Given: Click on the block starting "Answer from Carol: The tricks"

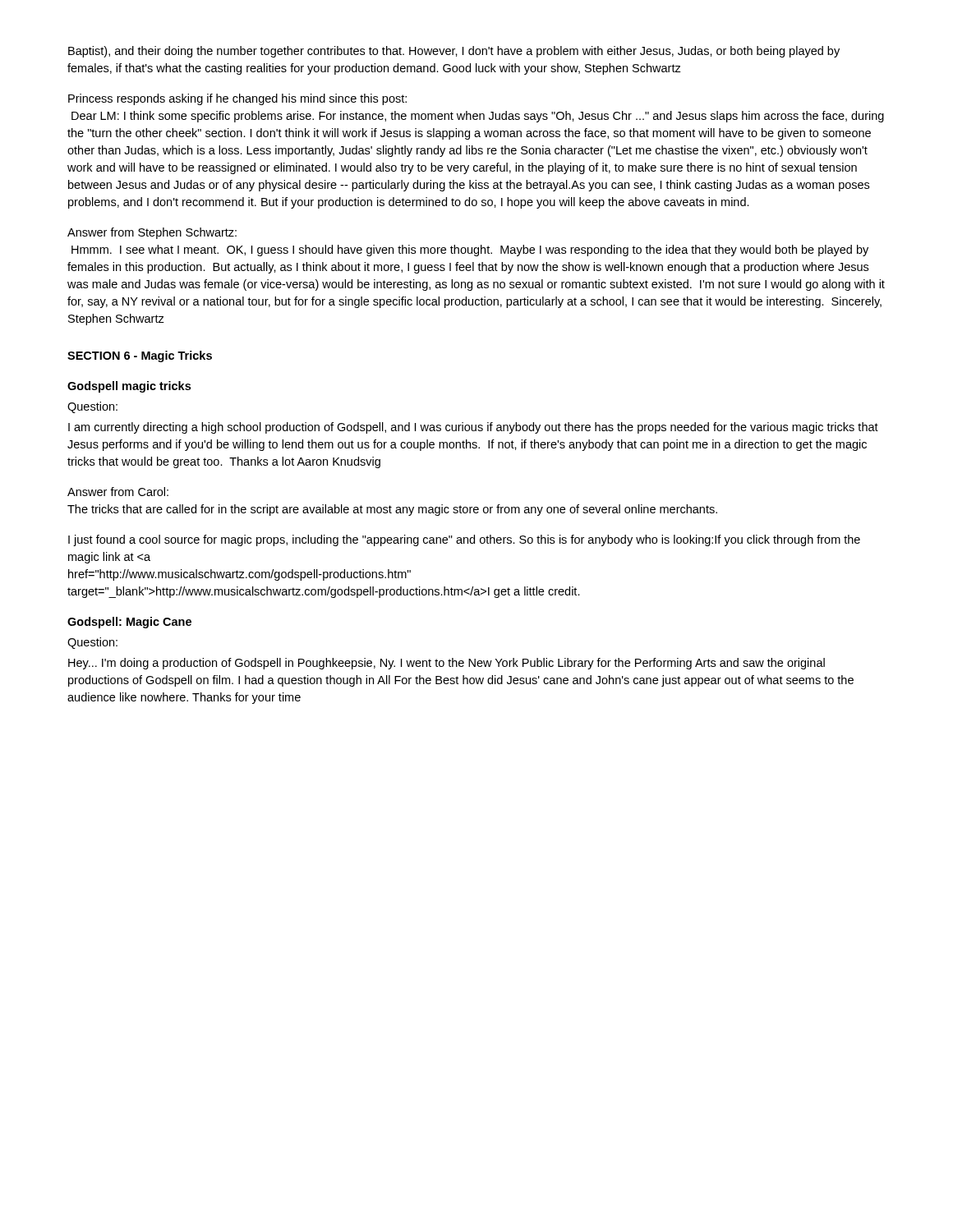Looking at the screenshot, I should click(393, 501).
